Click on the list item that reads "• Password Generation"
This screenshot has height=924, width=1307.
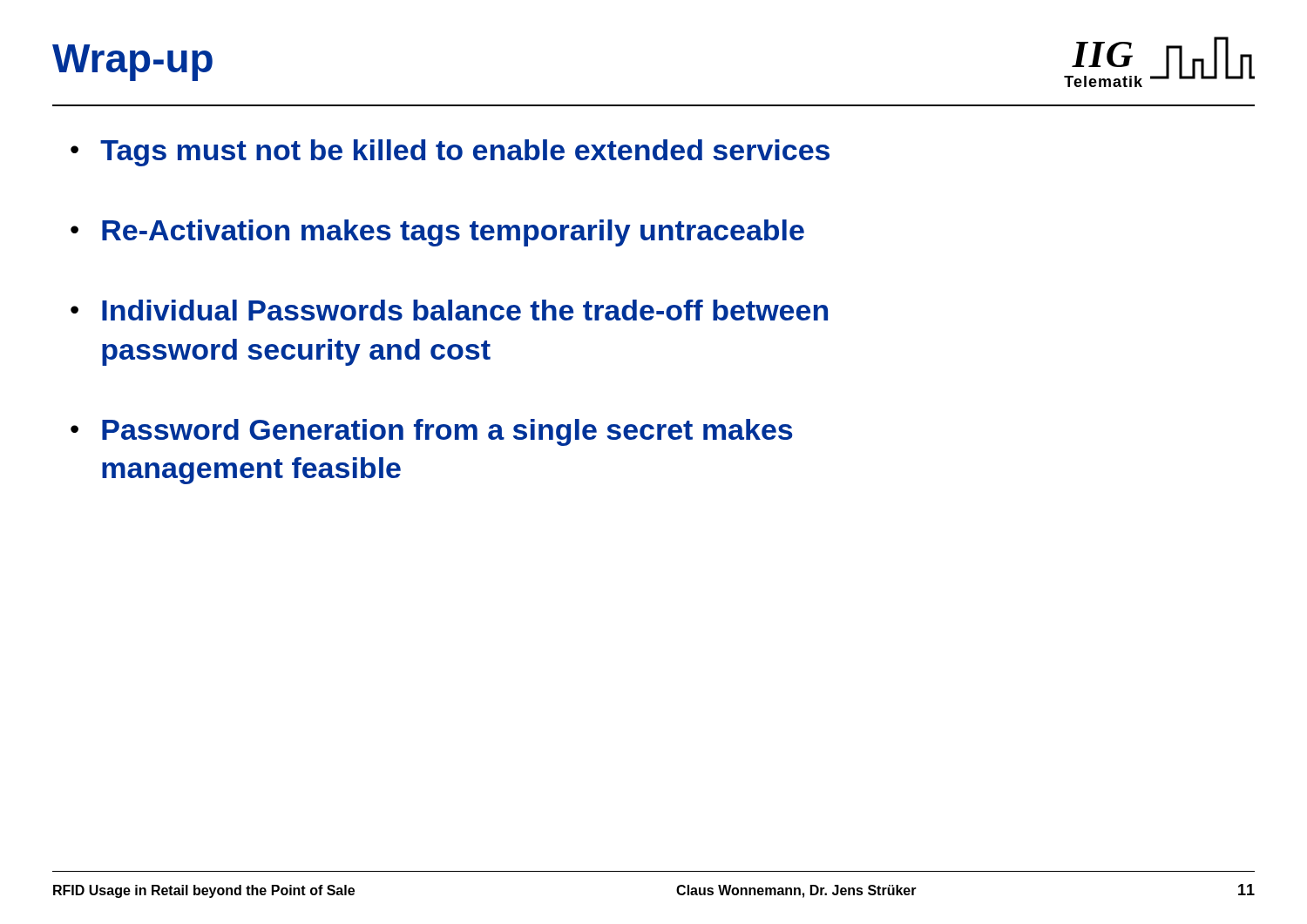[x=432, y=448]
